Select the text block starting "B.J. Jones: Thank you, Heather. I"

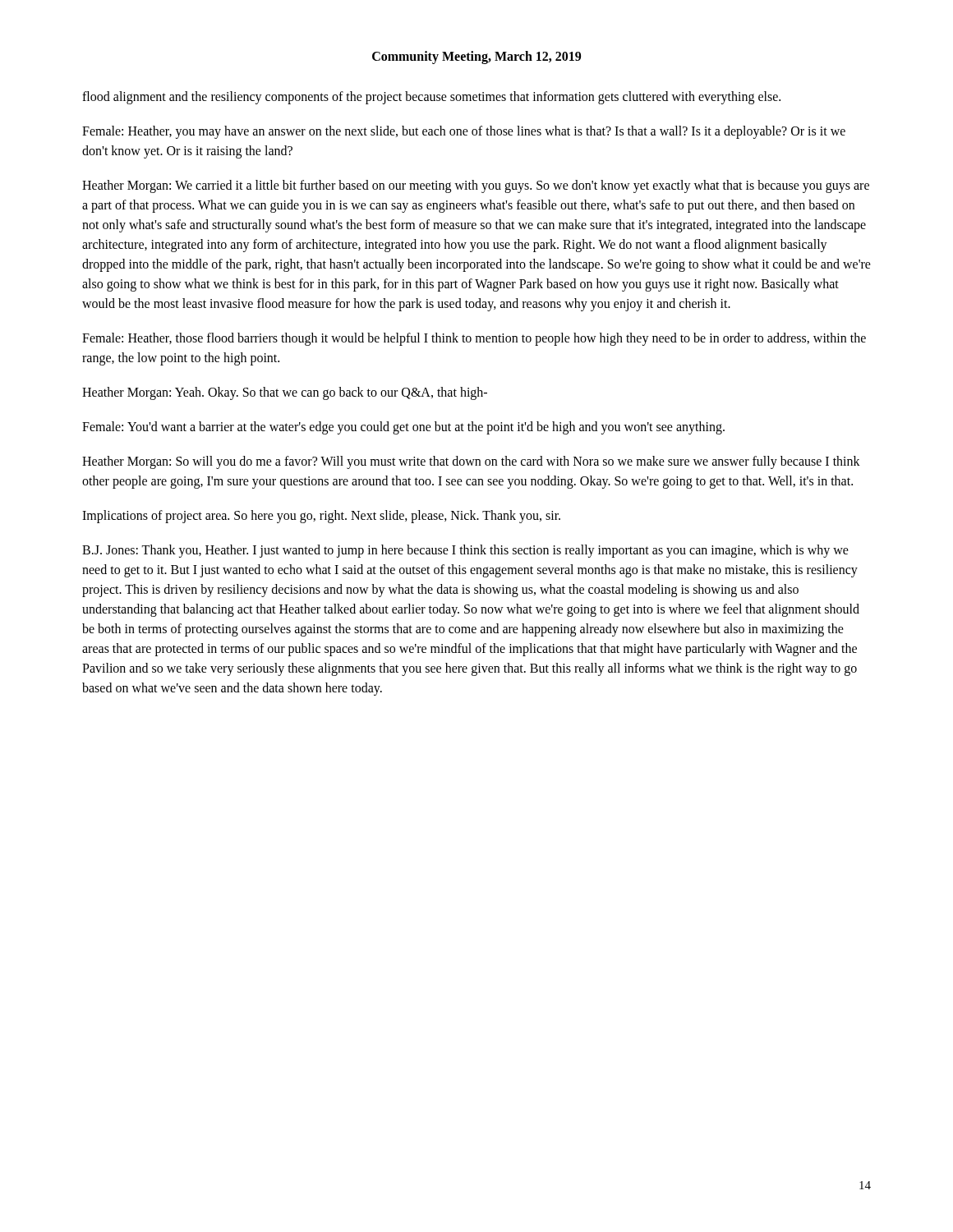pyautogui.click(x=471, y=619)
